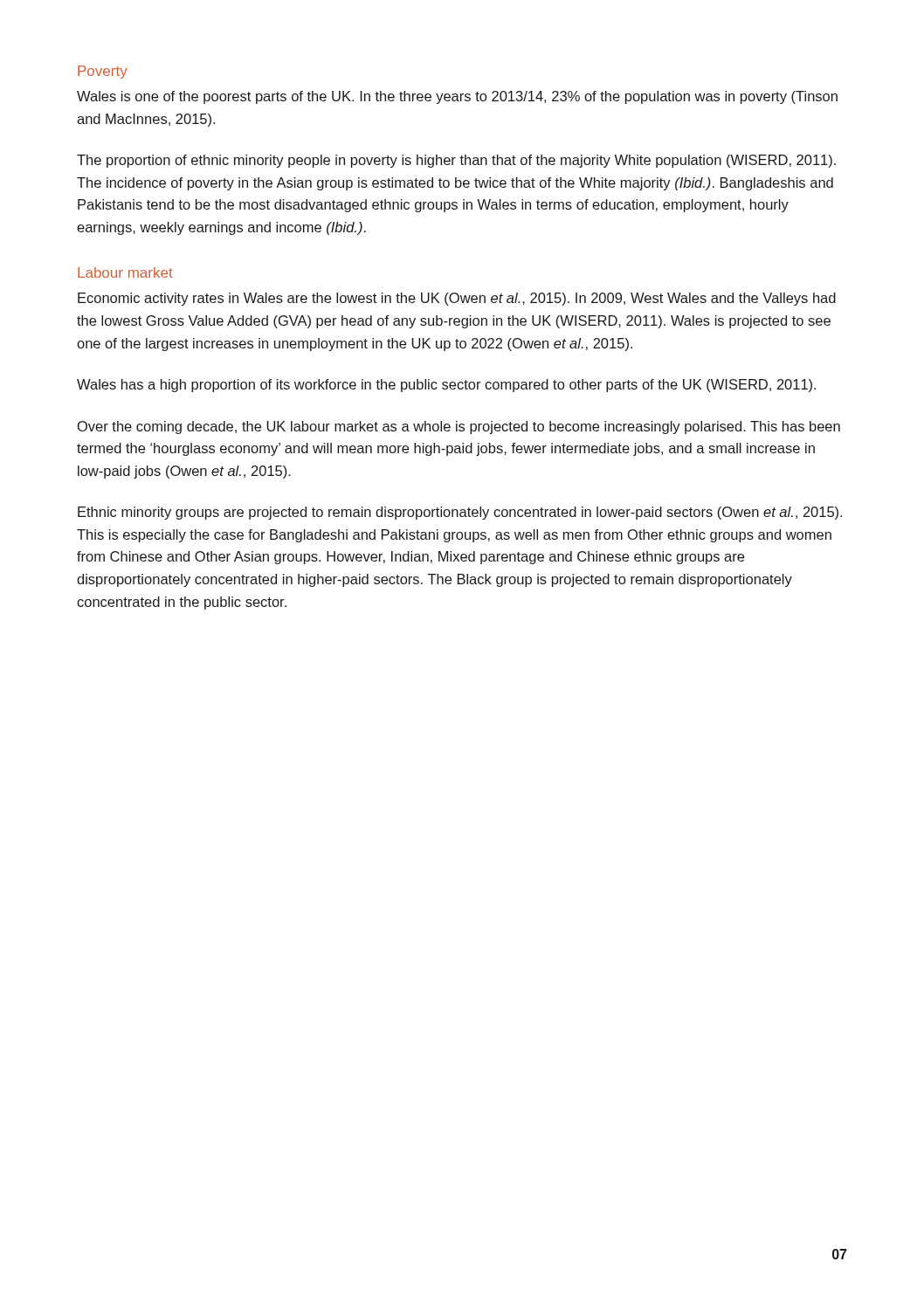Navigate to the text block starting "Economic activity rates in"

[x=457, y=320]
